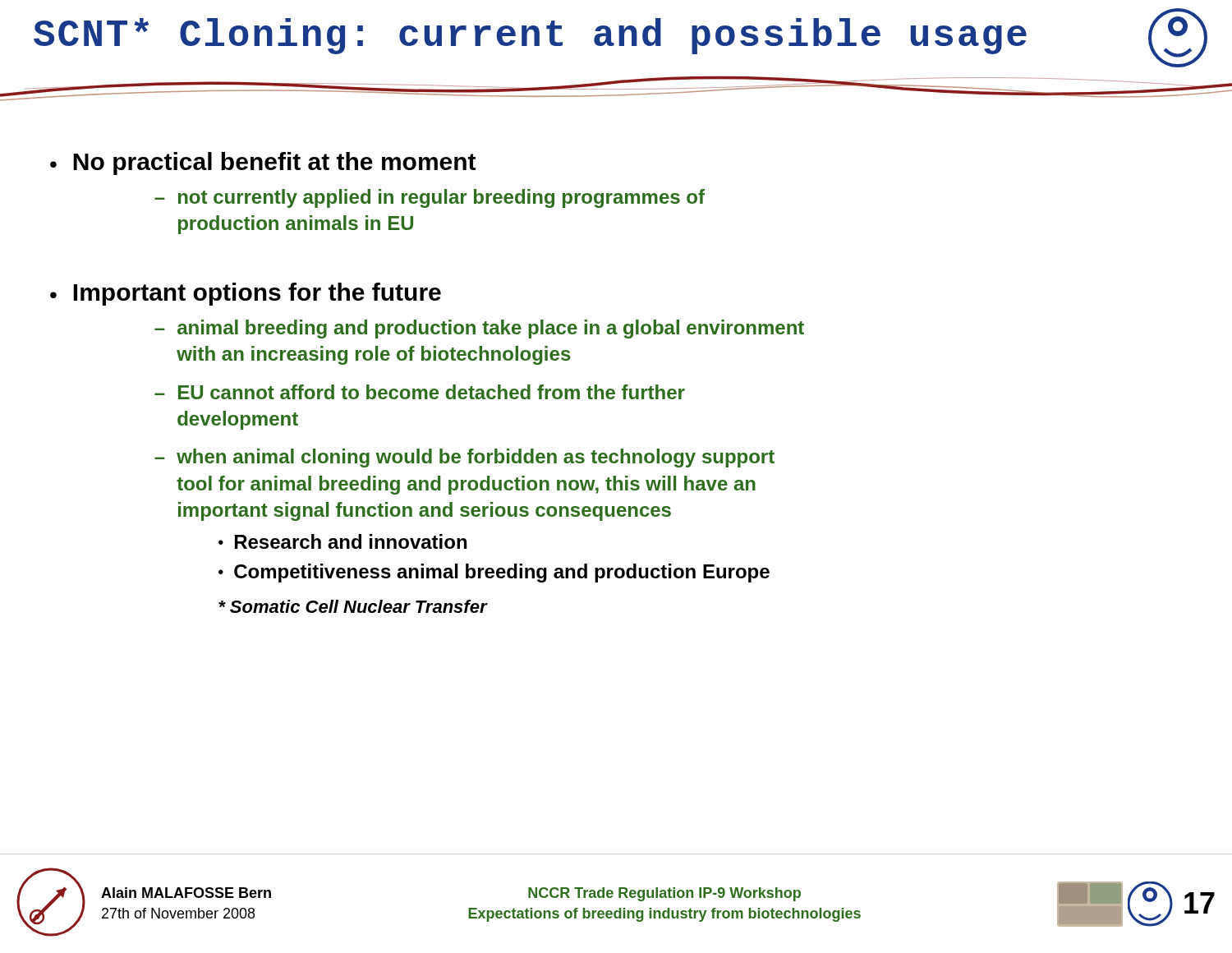
Task: Where does it say "SCNT* Cloning: current and possible usage"?
Action: pyautogui.click(x=531, y=36)
